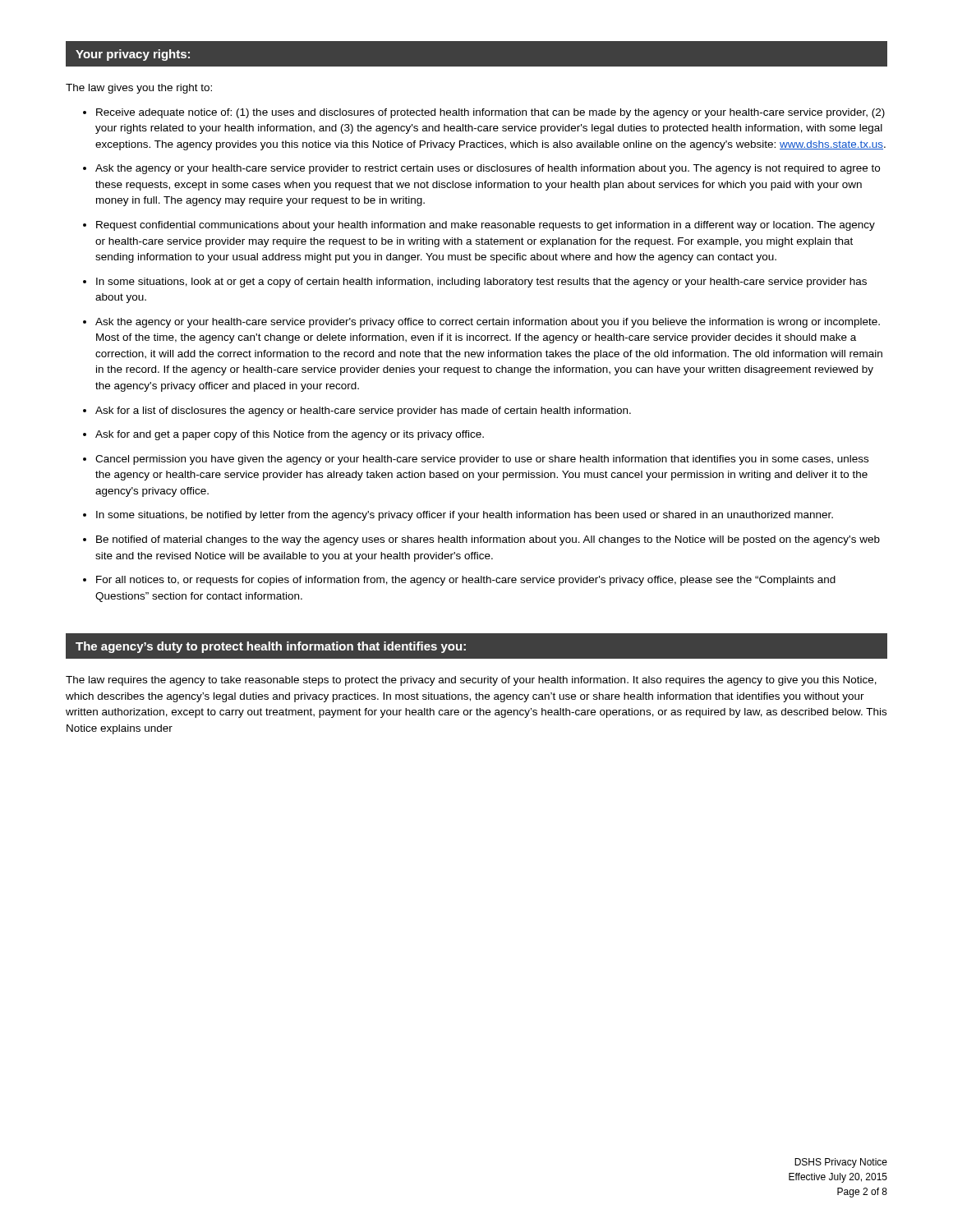Find the element starting "Be notified of material"

coord(488,547)
